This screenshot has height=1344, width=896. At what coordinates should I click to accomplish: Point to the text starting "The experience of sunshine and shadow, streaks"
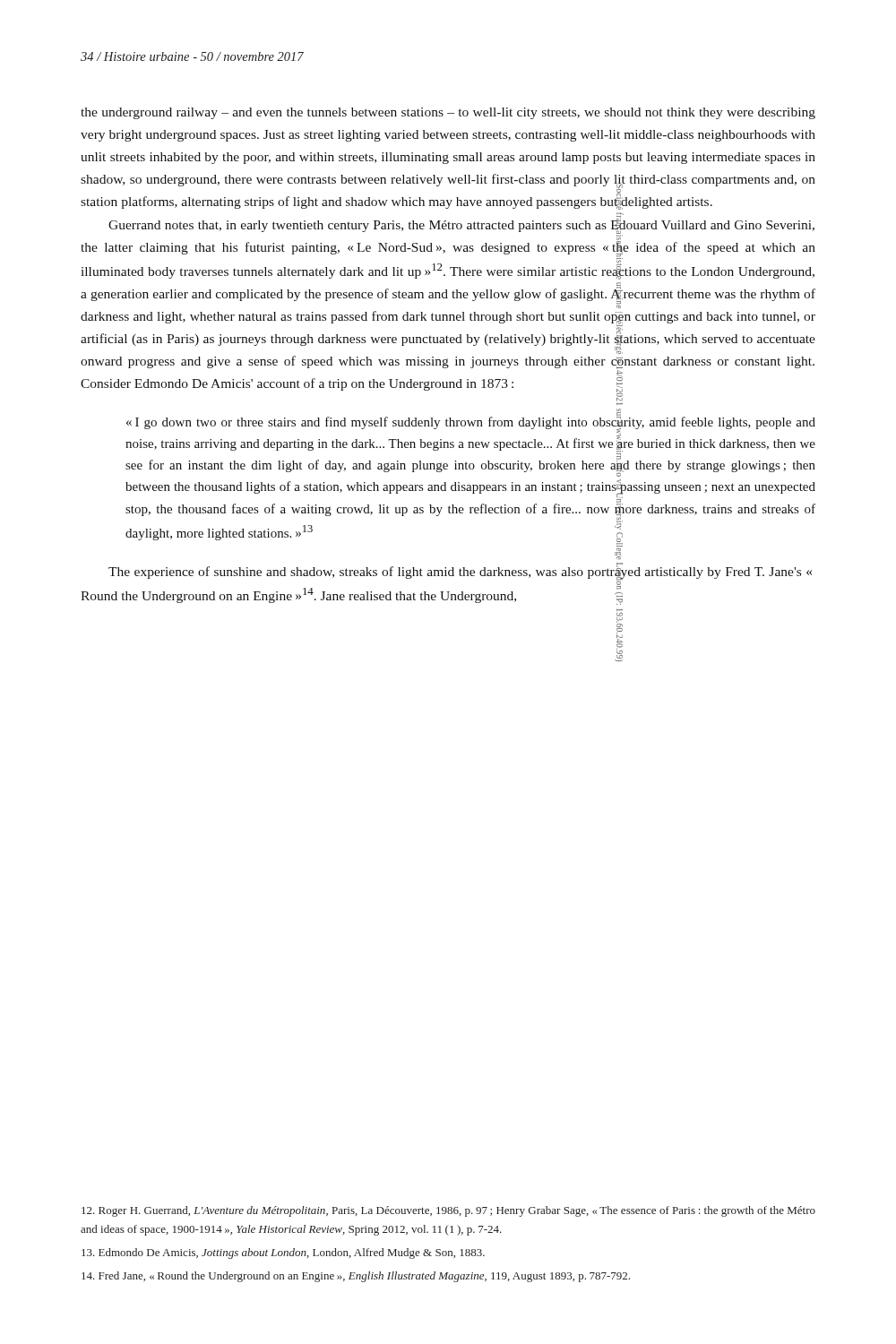(448, 584)
